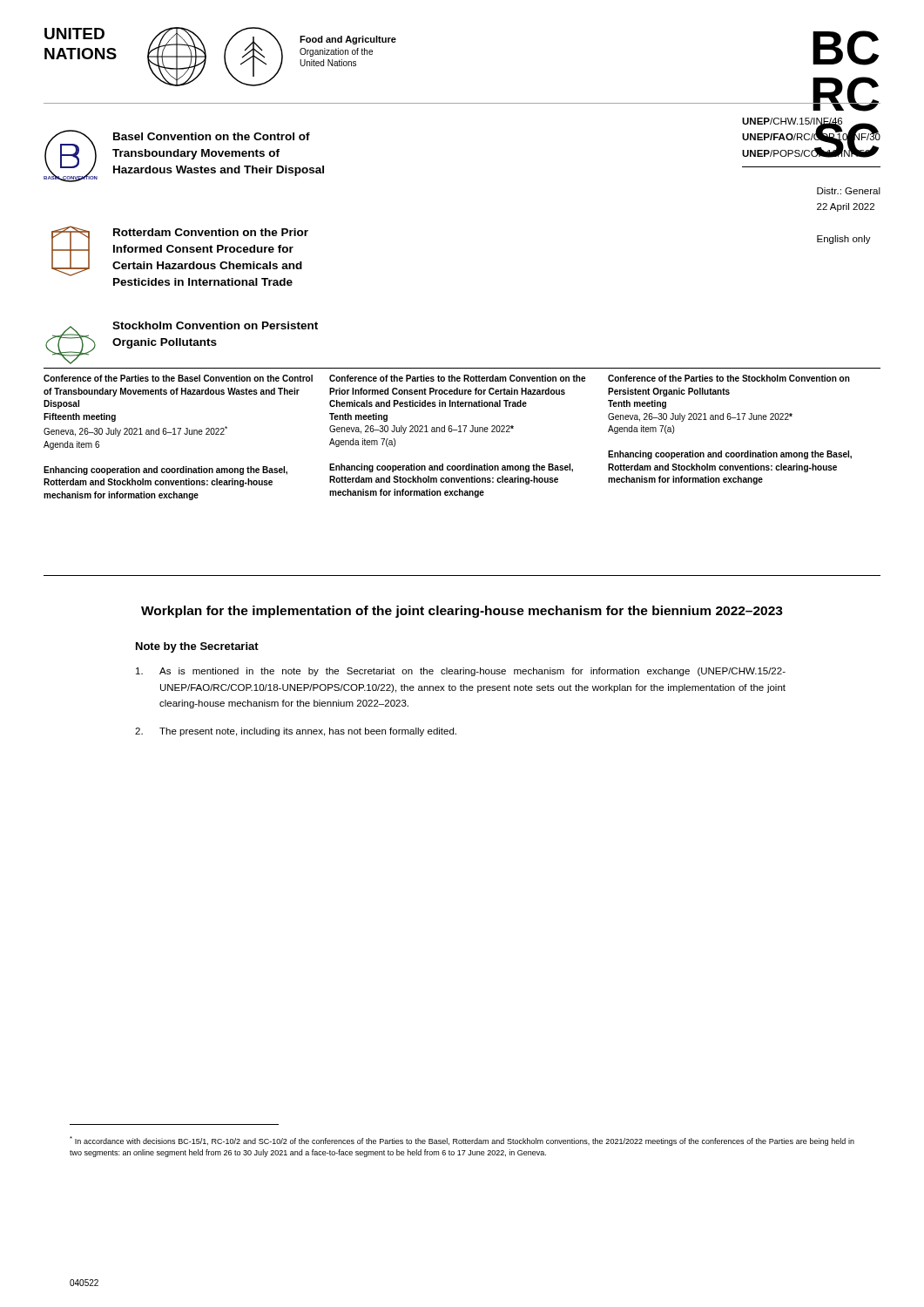Click on the element starting "Note by the Secretariat"
This screenshot has height=1307, width=924.
(197, 646)
